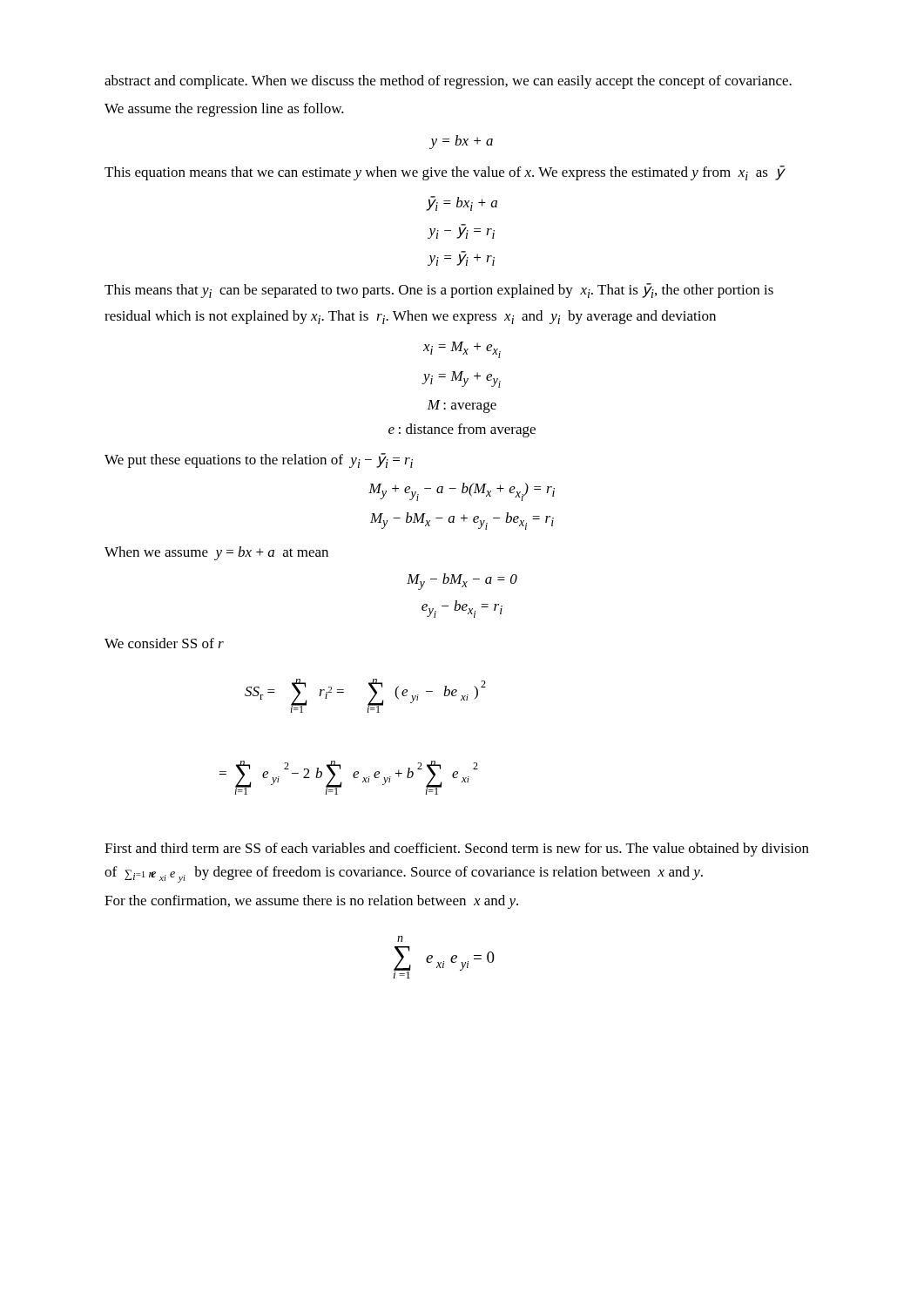Find the text starting "SSr = ∑ i=1 n ri2"
The image size is (924, 1307).
462,698
